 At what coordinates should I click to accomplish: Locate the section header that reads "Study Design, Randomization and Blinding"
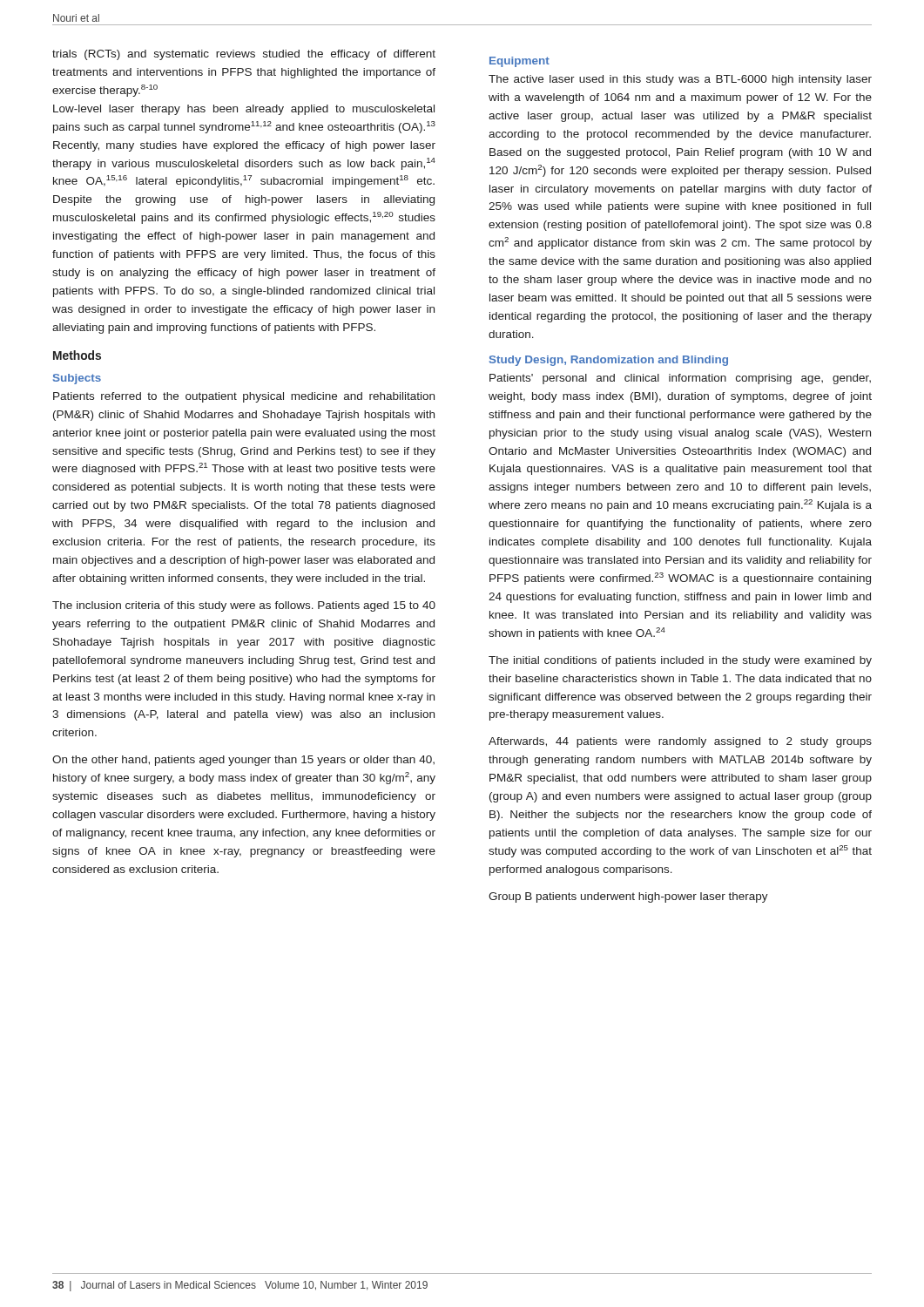[609, 359]
